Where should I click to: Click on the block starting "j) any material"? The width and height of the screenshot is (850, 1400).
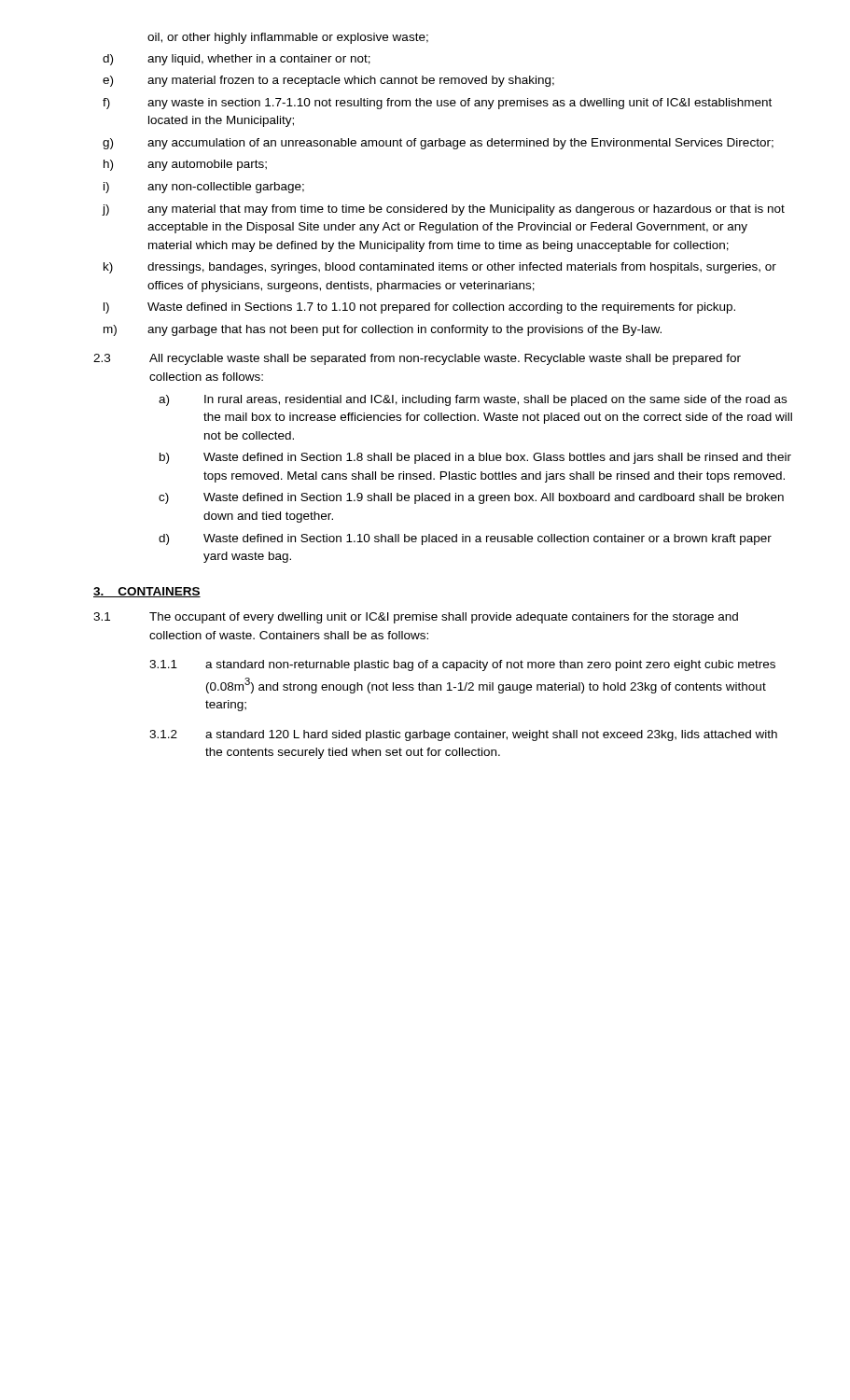(x=444, y=227)
